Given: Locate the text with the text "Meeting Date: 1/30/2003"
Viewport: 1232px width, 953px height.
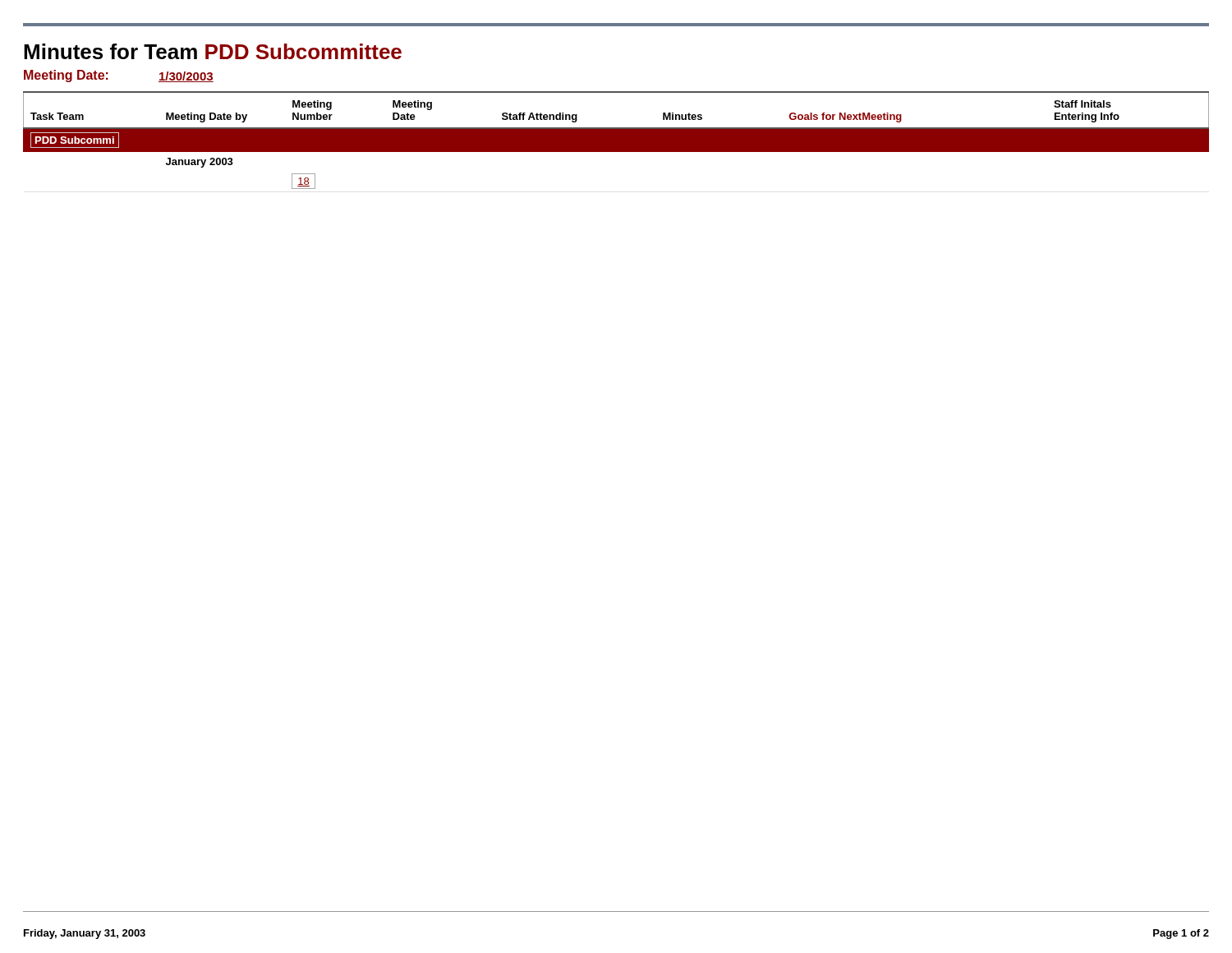Looking at the screenshot, I should (x=118, y=76).
